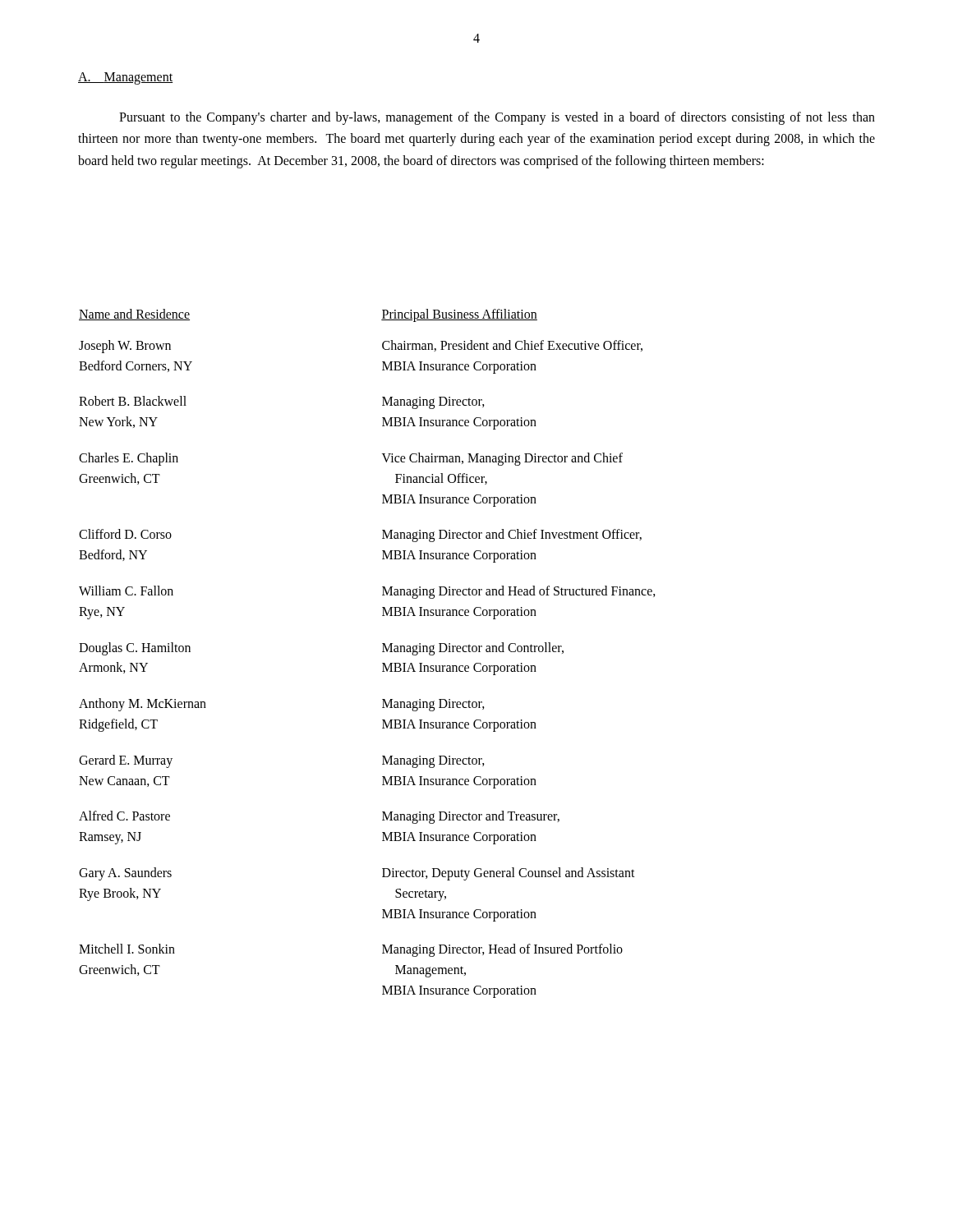Point to "A. Management"
953x1232 pixels.
[x=125, y=77]
